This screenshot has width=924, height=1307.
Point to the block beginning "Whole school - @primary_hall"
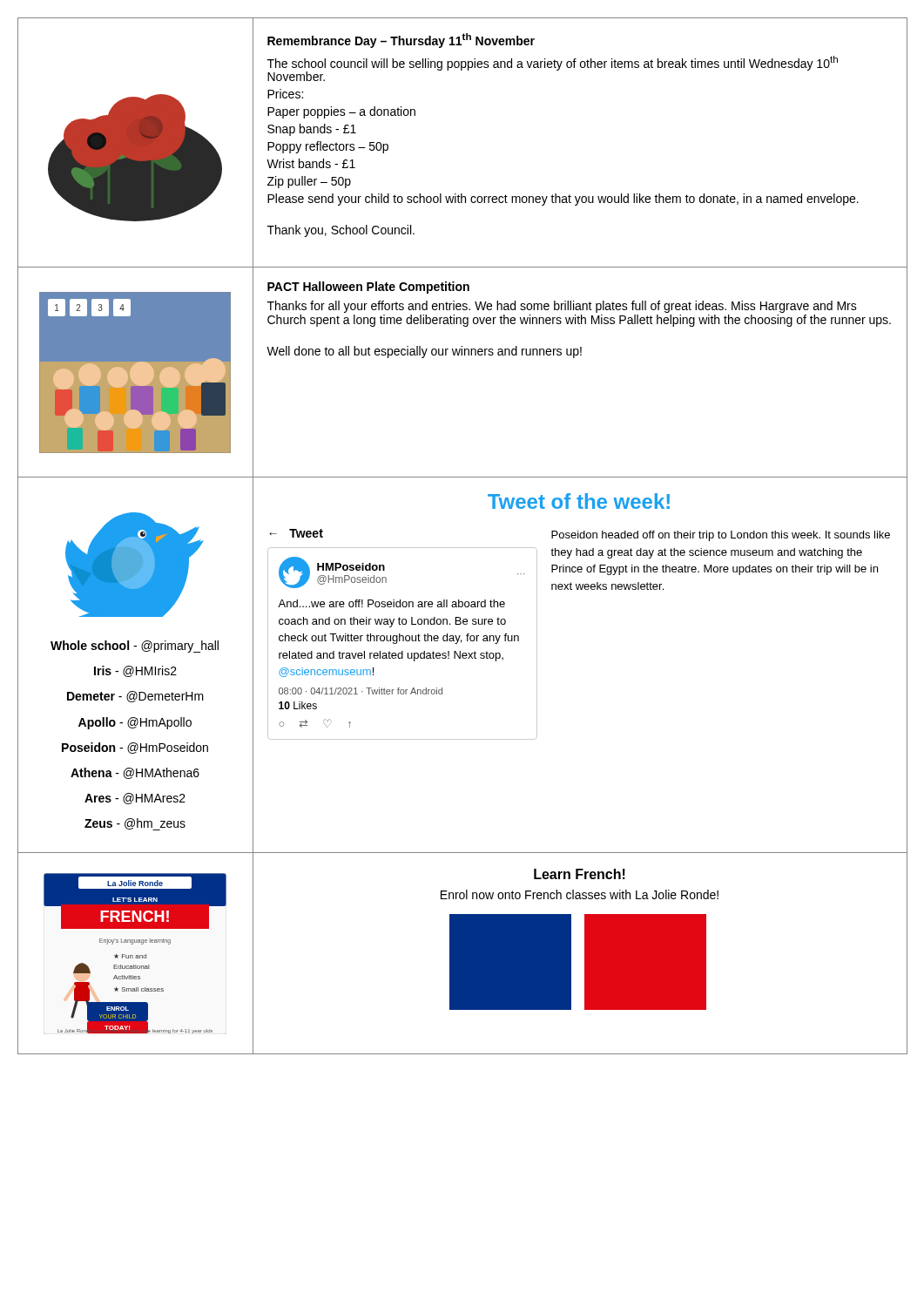click(135, 735)
